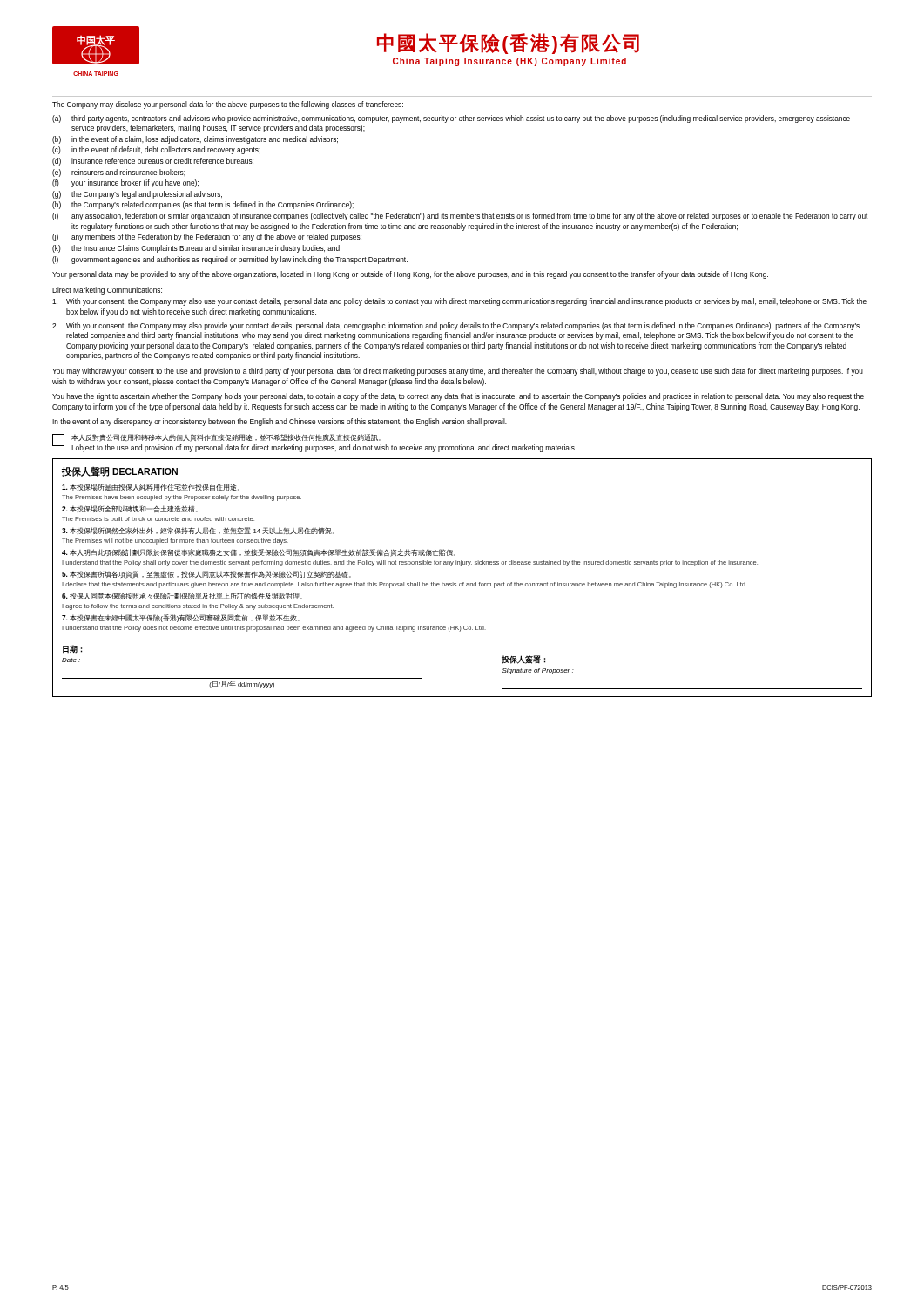
Task: Point to the region starting "(g) the Company's legal and professional advisors;"
Action: tap(137, 195)
